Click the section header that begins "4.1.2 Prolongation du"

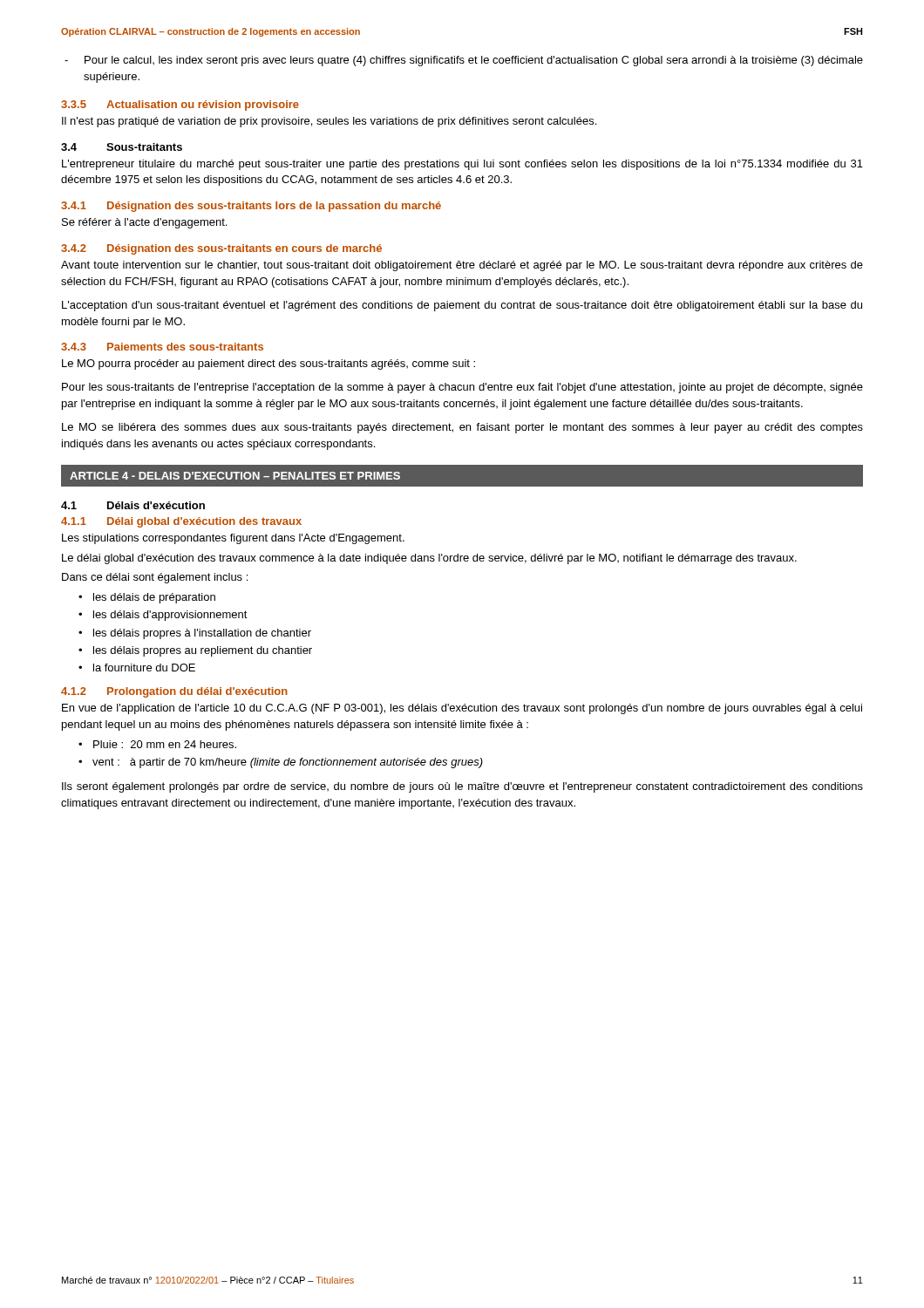pyautogui.click(x=174, y=691)
